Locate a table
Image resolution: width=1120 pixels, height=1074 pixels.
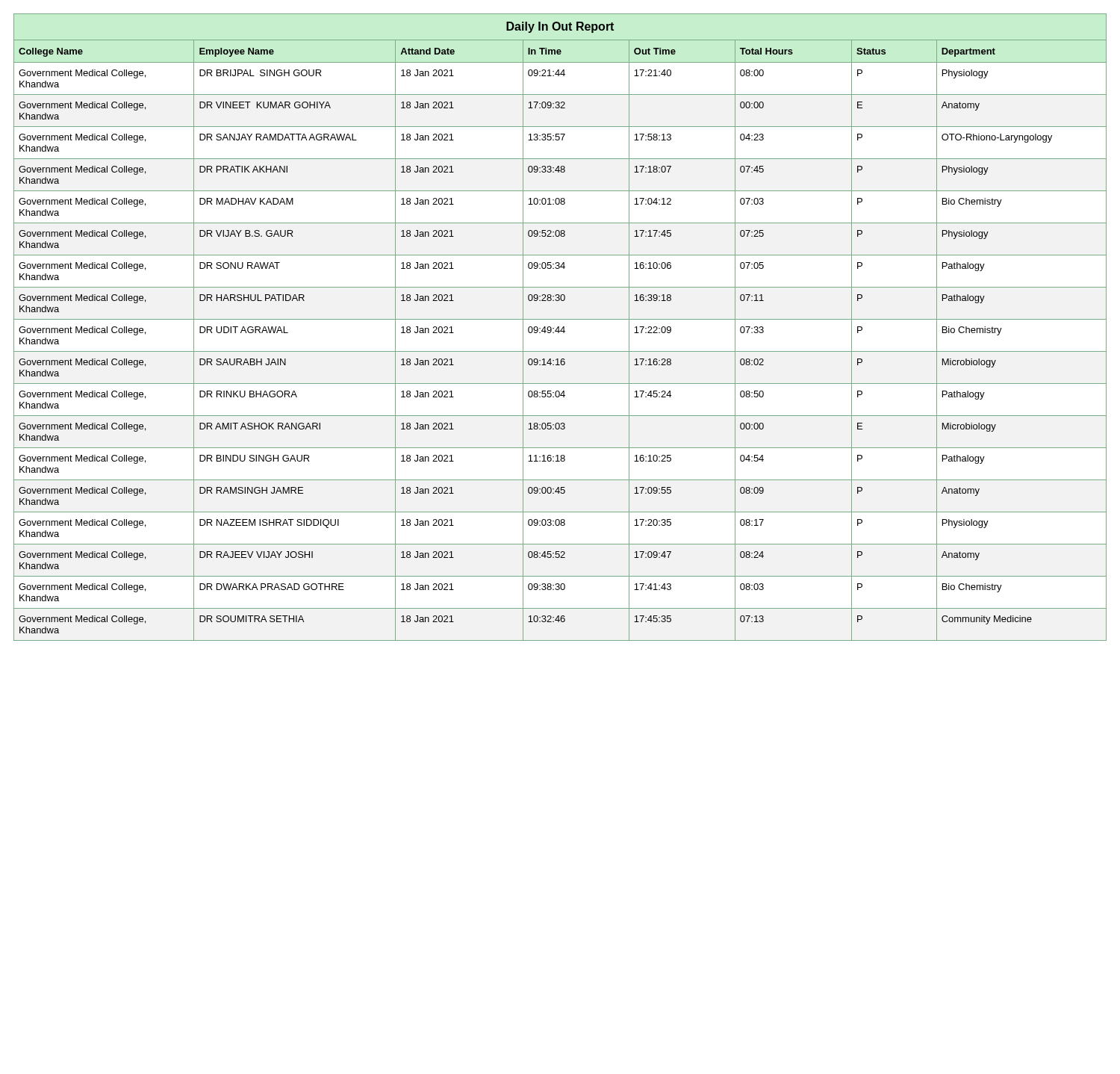(560, 340)
